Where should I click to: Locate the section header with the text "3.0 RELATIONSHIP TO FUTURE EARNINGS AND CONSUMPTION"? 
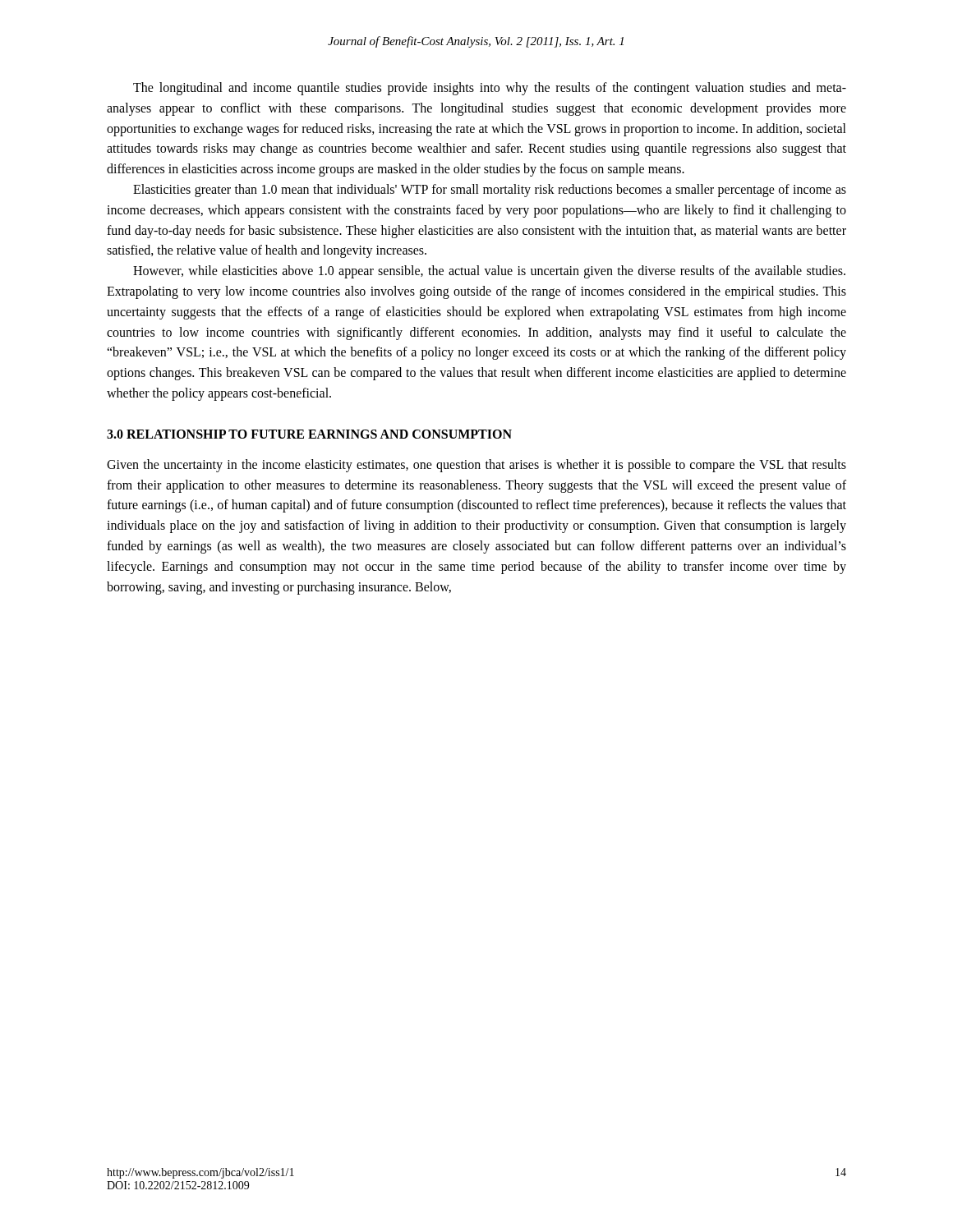[x=309, y=434]
